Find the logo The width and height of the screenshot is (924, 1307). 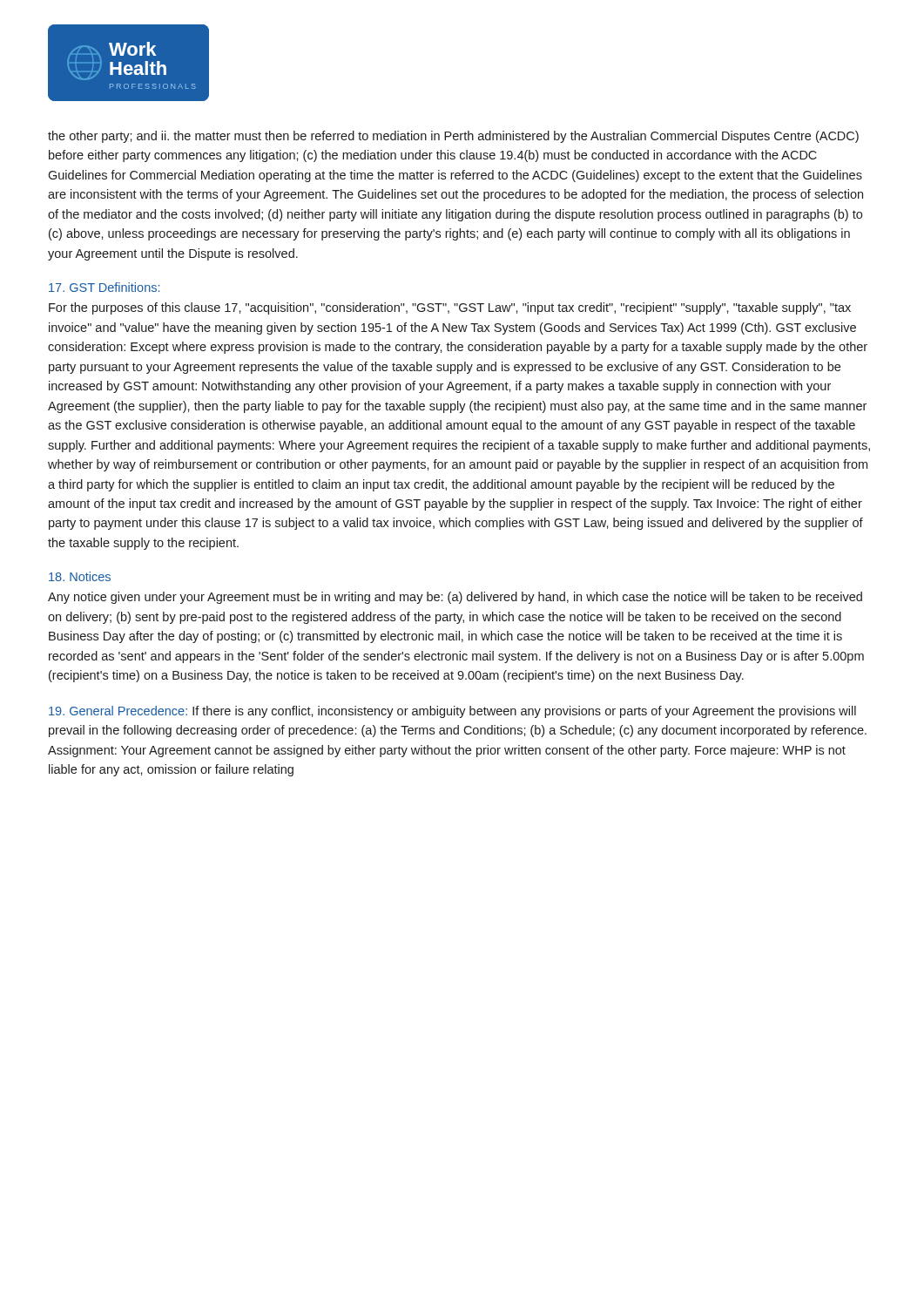[128, 64]
